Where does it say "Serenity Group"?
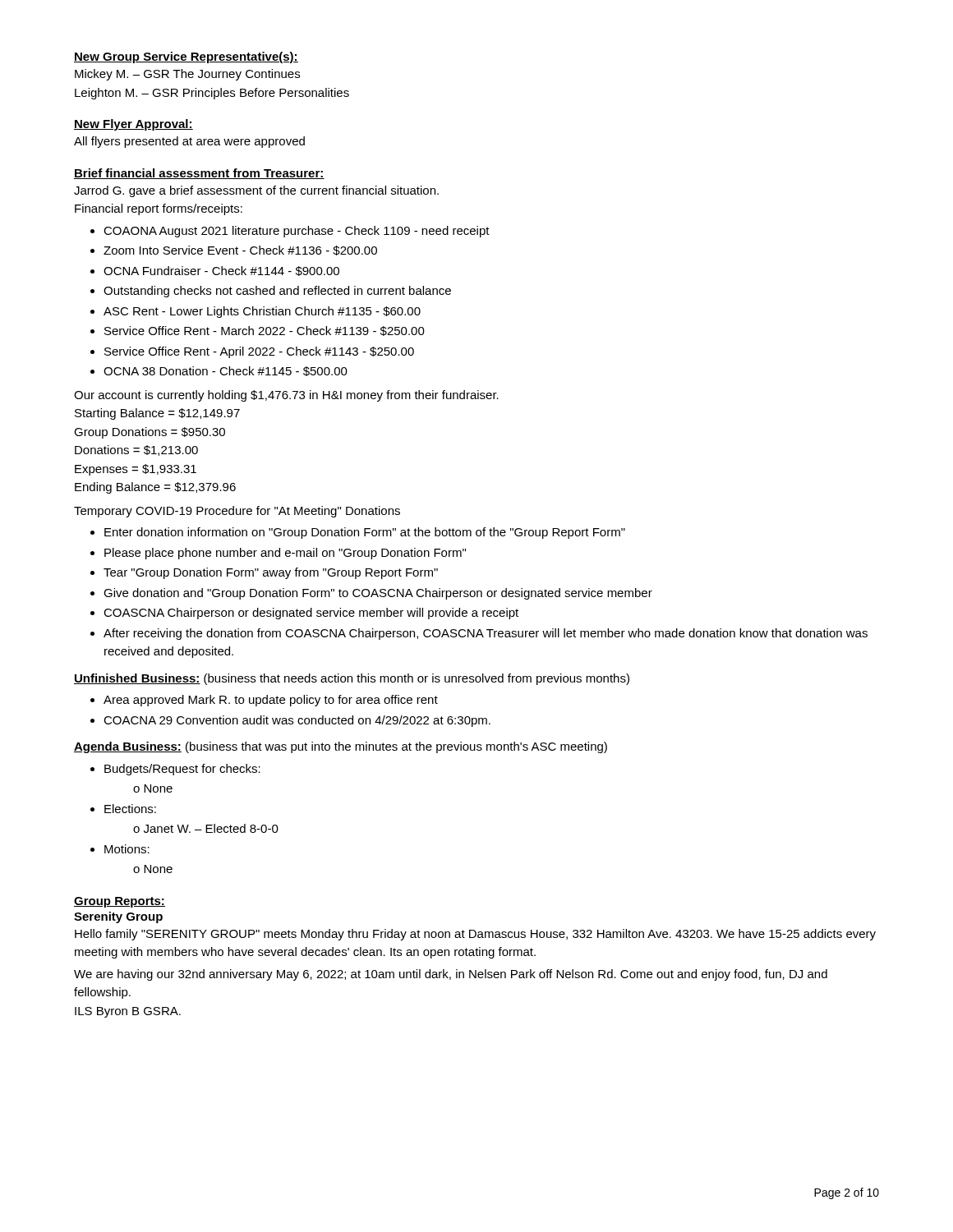Viewport: 953px width, 1232px height. [118, 916]
